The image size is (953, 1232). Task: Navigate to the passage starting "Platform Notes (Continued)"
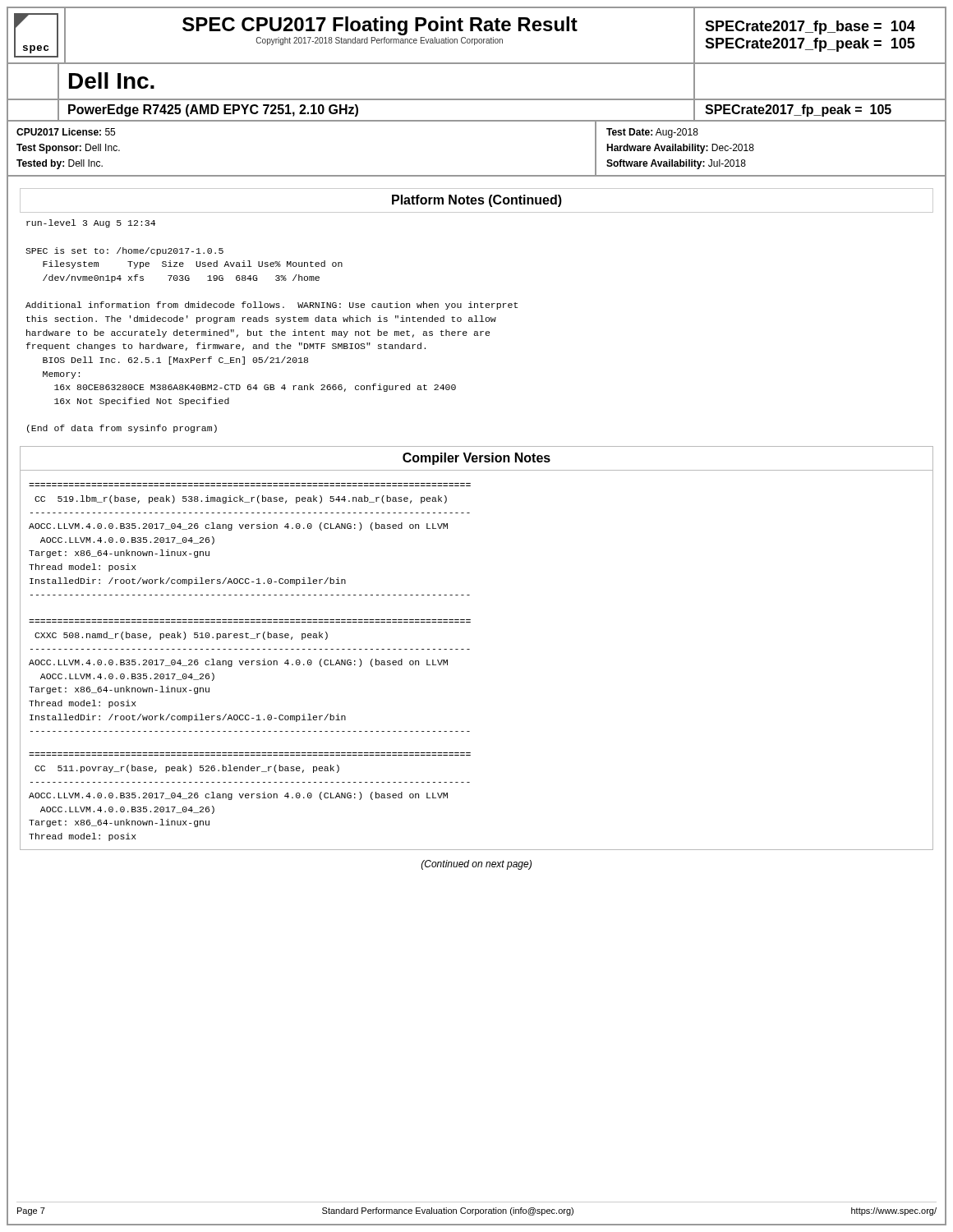476,200
